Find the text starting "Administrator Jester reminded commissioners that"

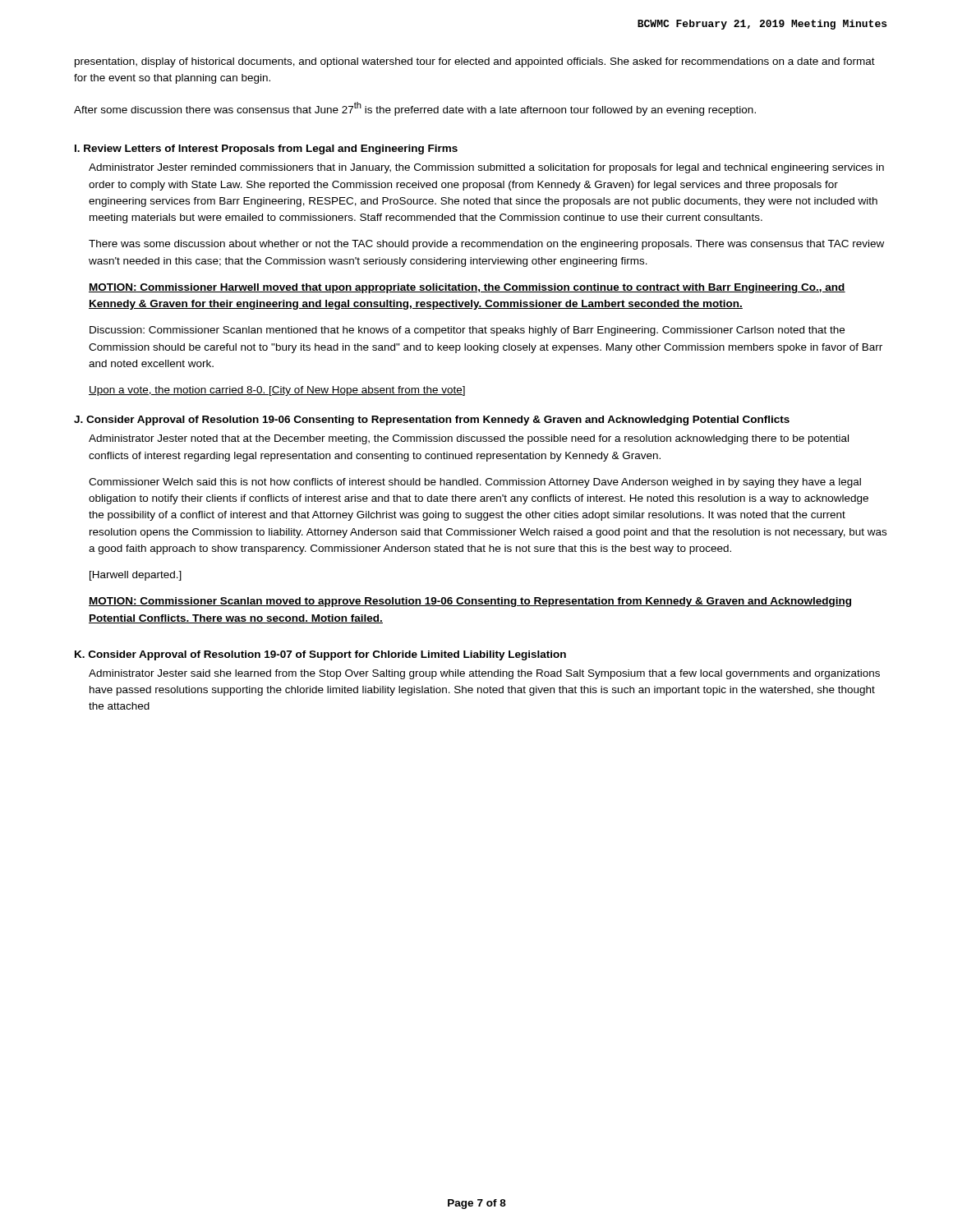[x=487, y=192]
